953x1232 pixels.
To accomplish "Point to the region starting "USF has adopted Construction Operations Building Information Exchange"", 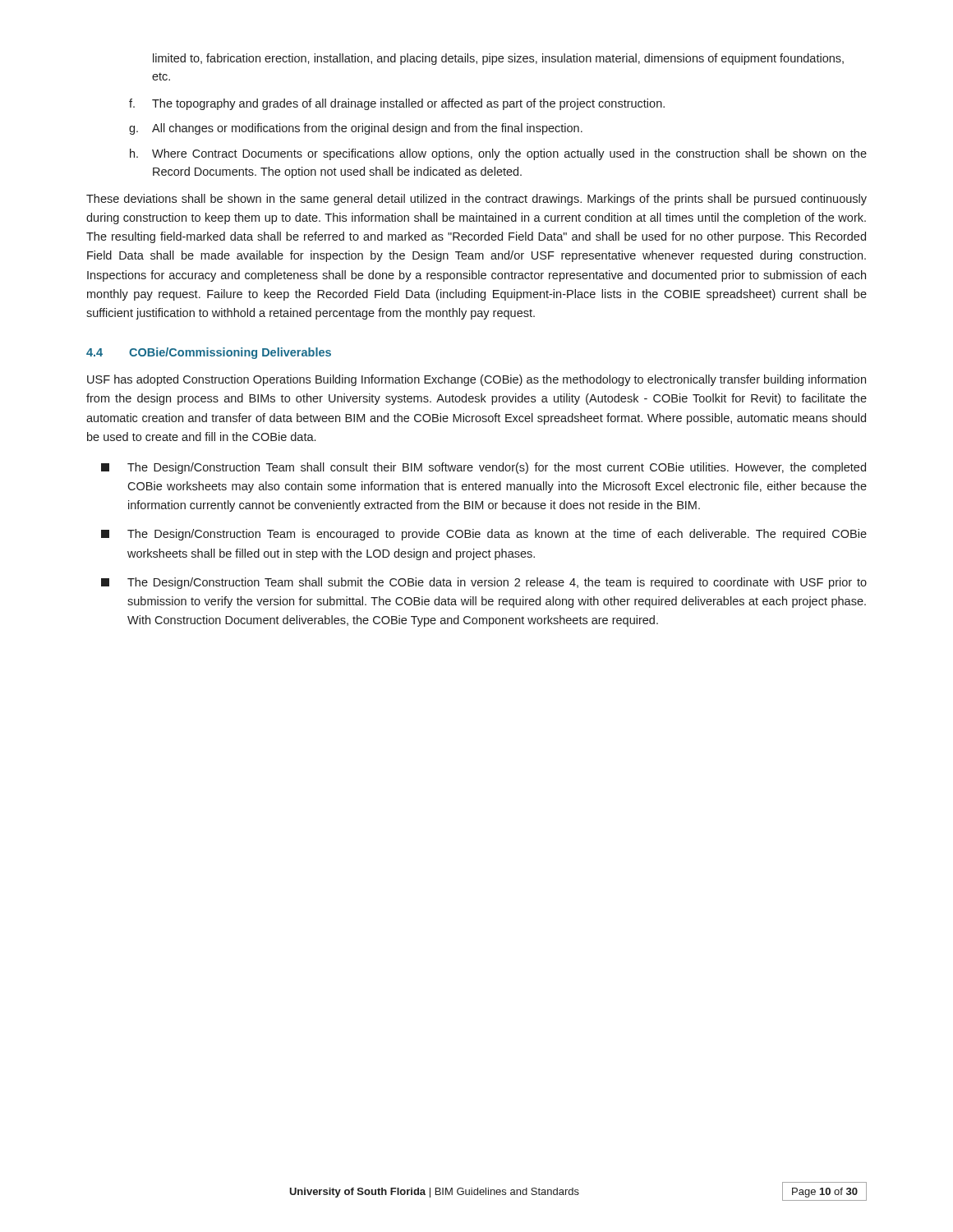I will [476, 408].
